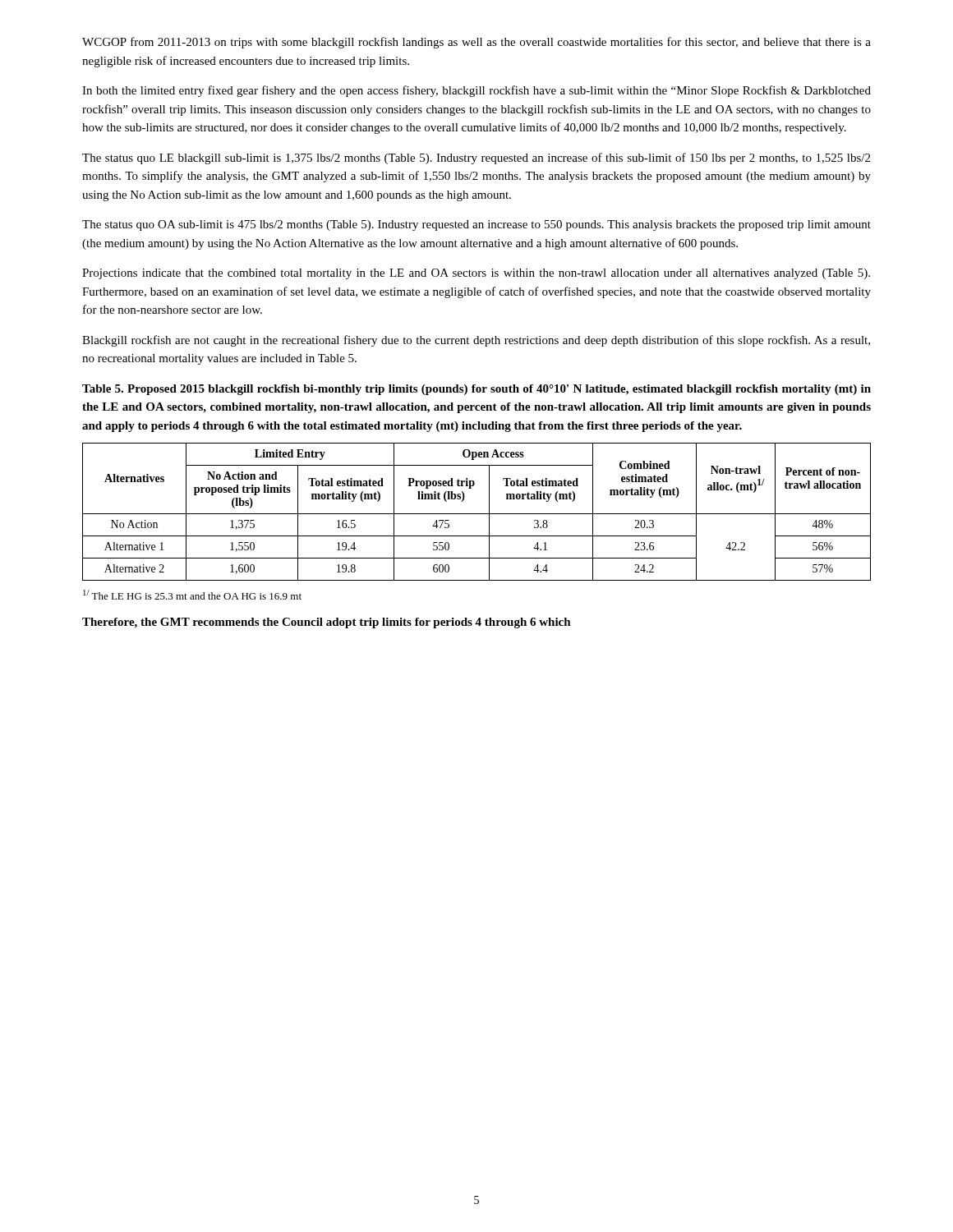Image resolution: width=953 pixels, height=1232 pixels.
Task: Click the passage that begins "The status quo LE"
Action: pyautogui.click(x=476, y=176)
